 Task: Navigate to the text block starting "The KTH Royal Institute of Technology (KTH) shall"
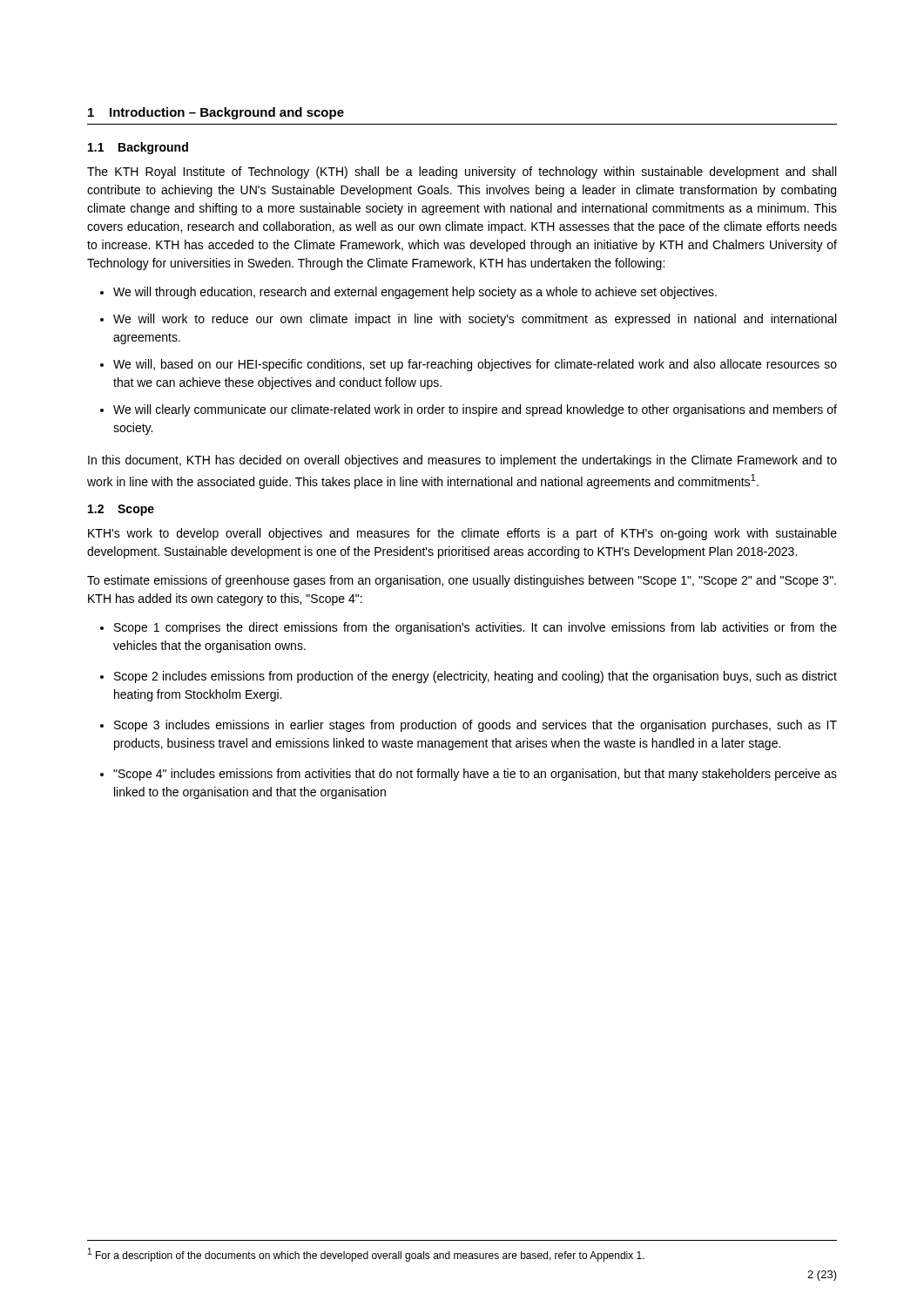click(462, 218)
